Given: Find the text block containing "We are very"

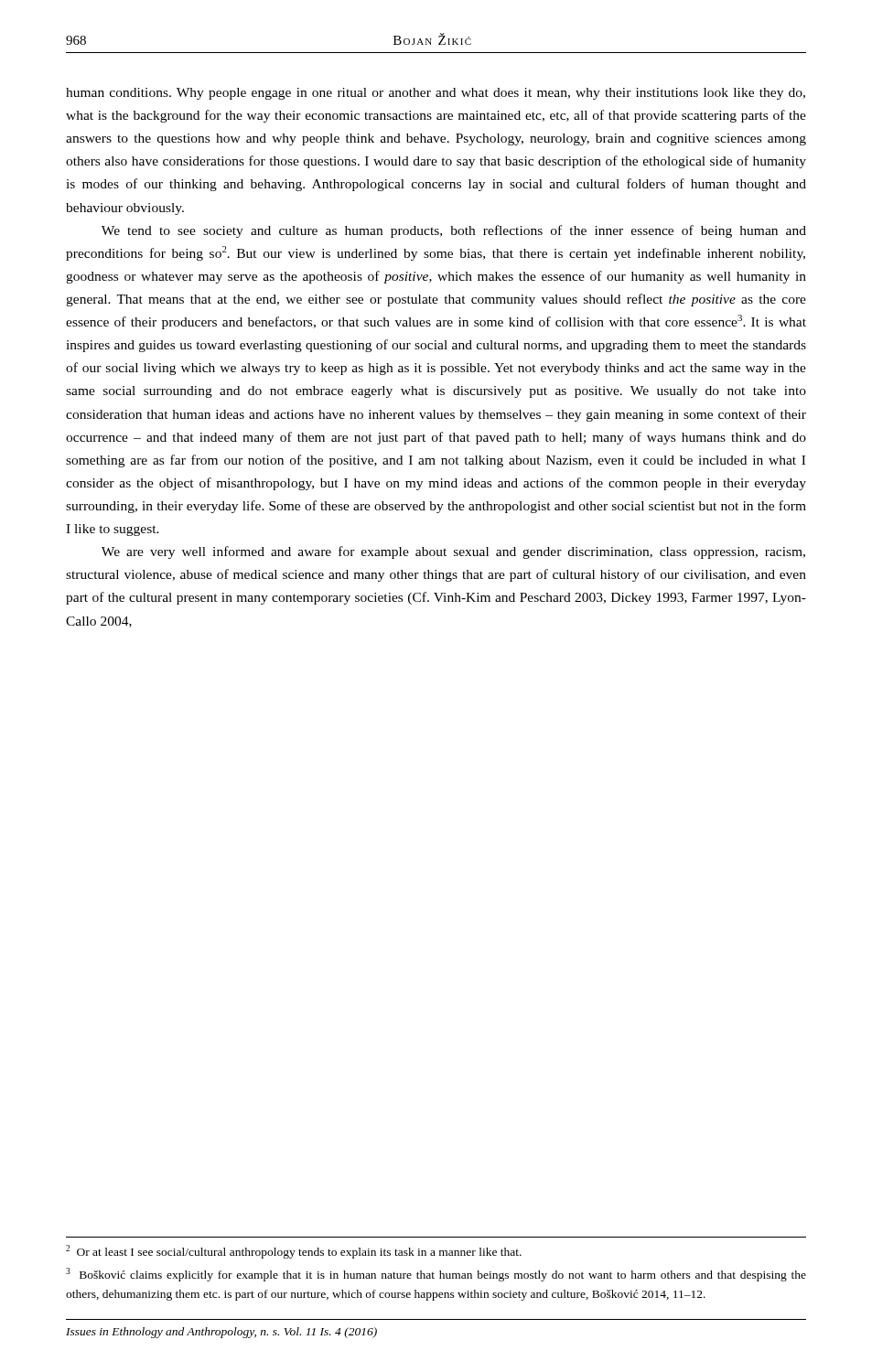Looking at the screenshot, I should pos(436,586).
